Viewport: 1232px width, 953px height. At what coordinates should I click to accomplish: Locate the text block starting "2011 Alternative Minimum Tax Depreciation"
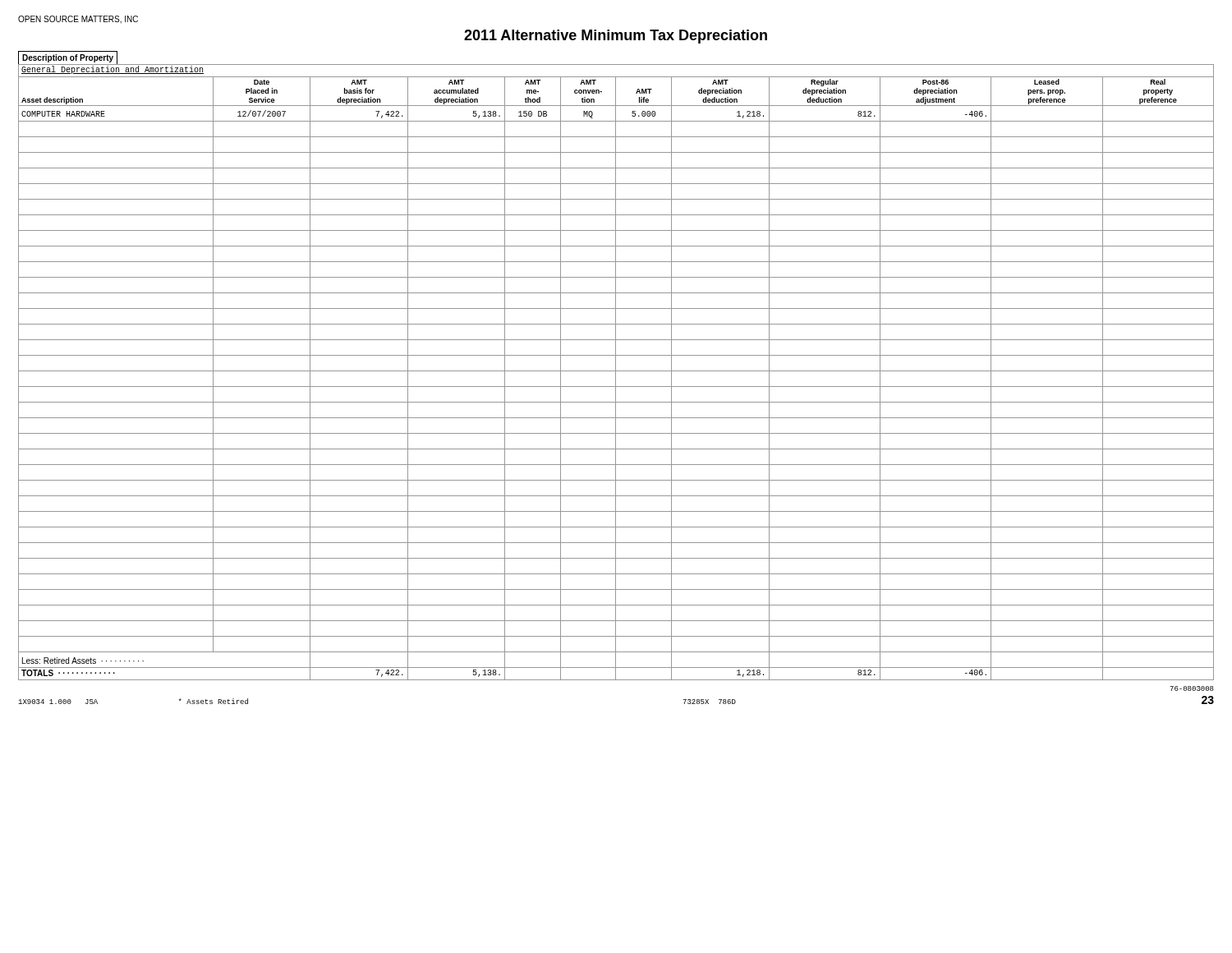(x=616, y=35)
